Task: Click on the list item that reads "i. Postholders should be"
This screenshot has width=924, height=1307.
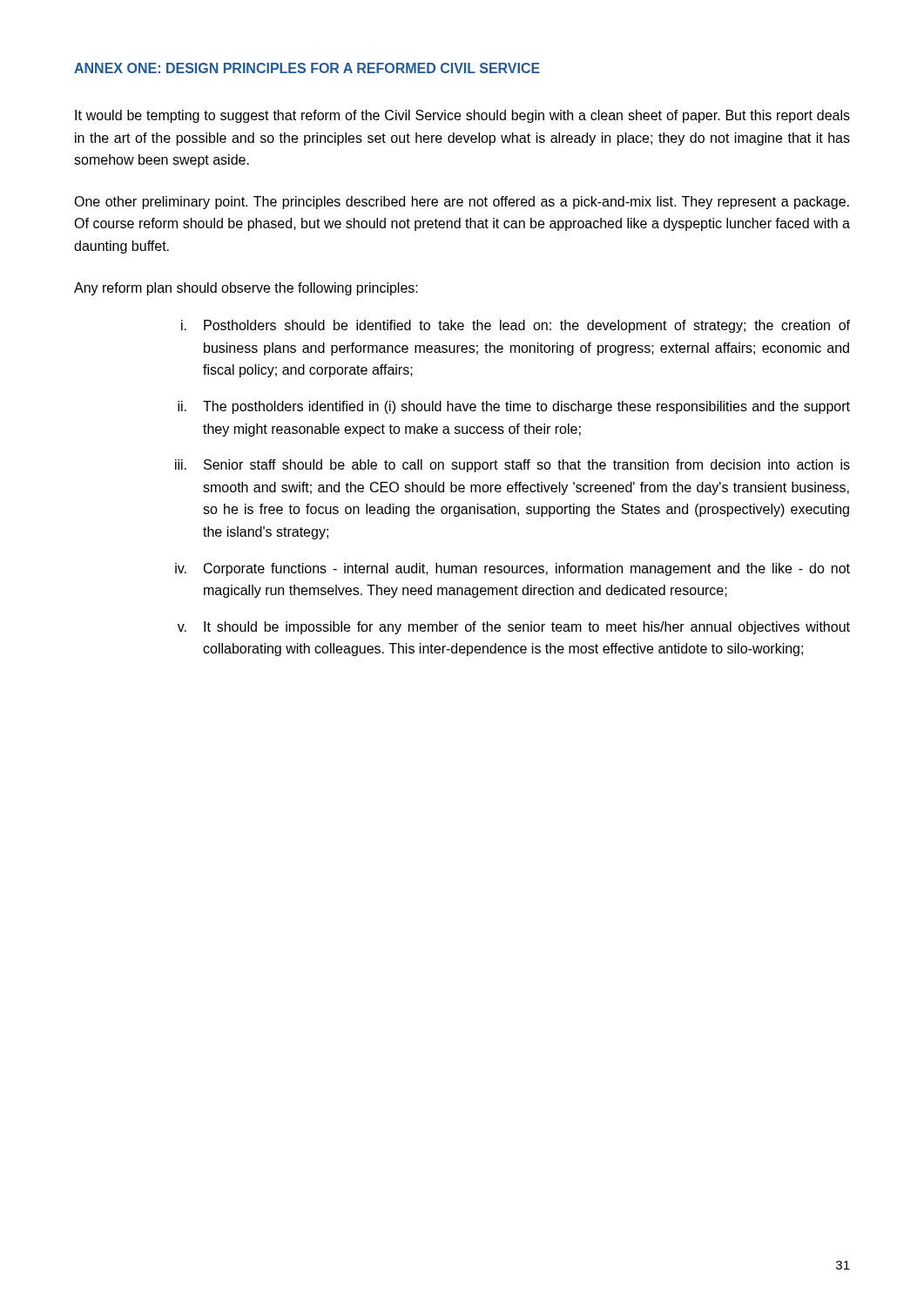Action: pos(497,348)
